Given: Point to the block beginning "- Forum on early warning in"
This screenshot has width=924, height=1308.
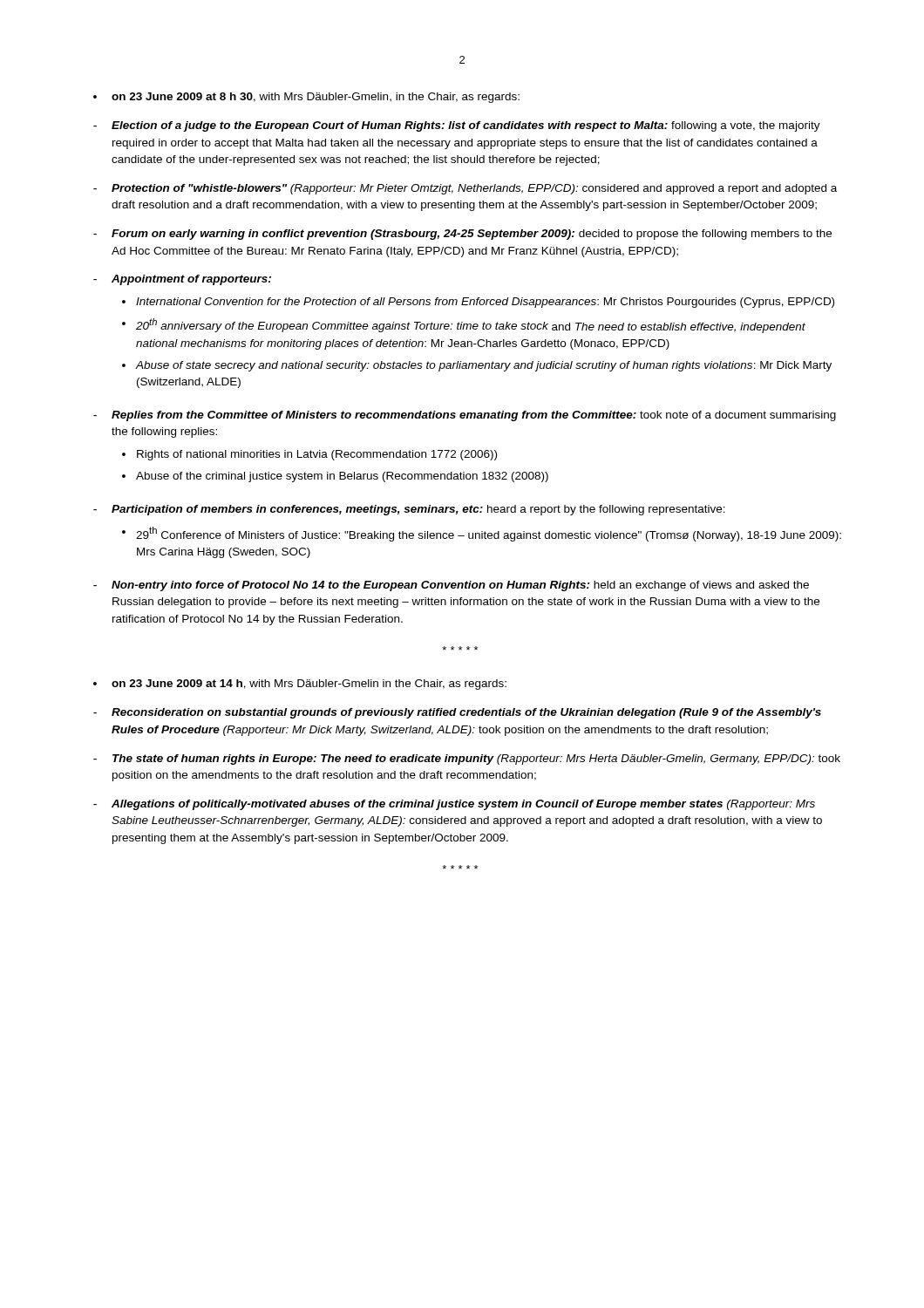Looking at the screenshot, I should coord(462,242).
